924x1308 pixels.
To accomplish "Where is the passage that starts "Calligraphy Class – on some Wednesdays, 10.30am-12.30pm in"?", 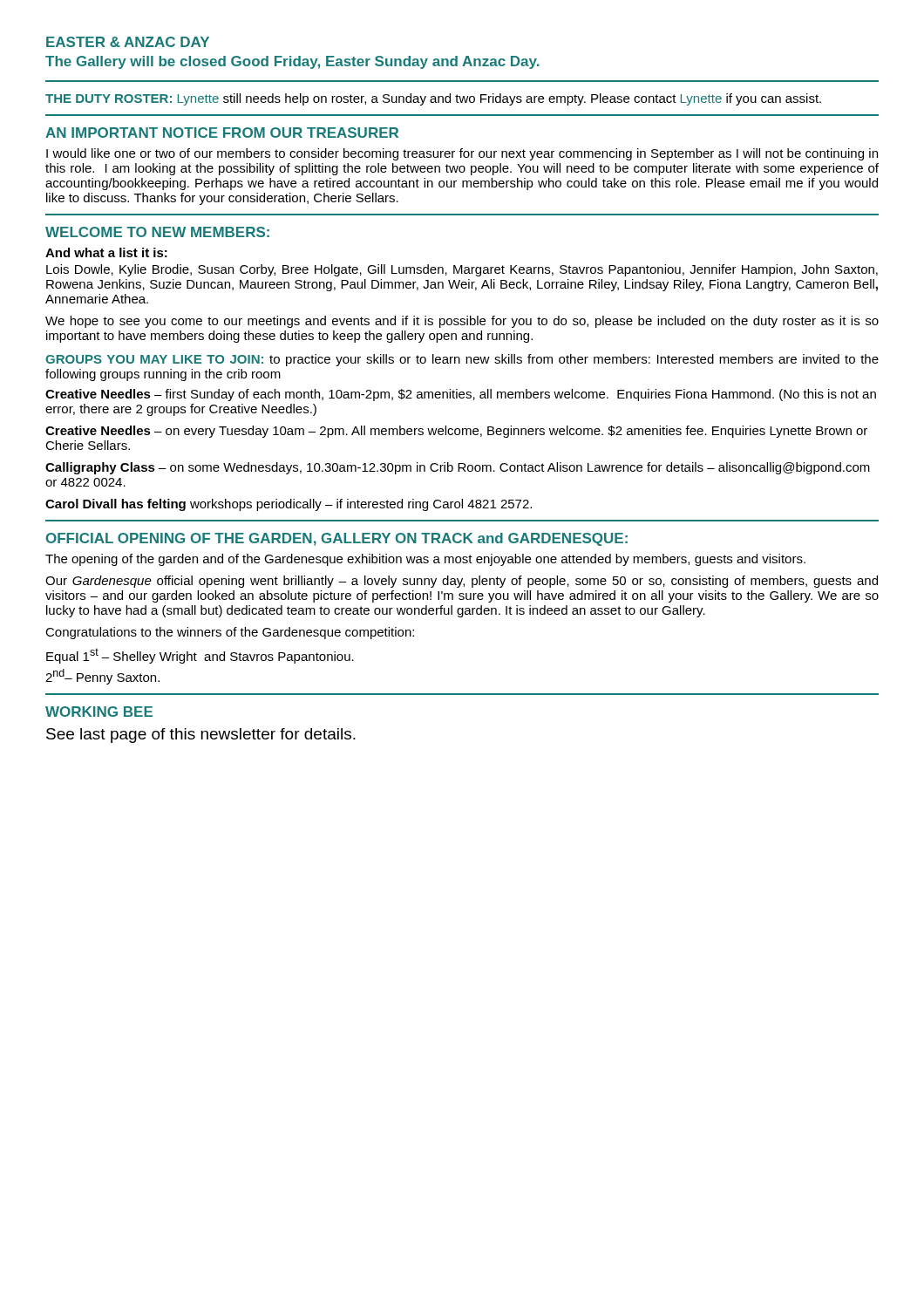I will 458,475.
